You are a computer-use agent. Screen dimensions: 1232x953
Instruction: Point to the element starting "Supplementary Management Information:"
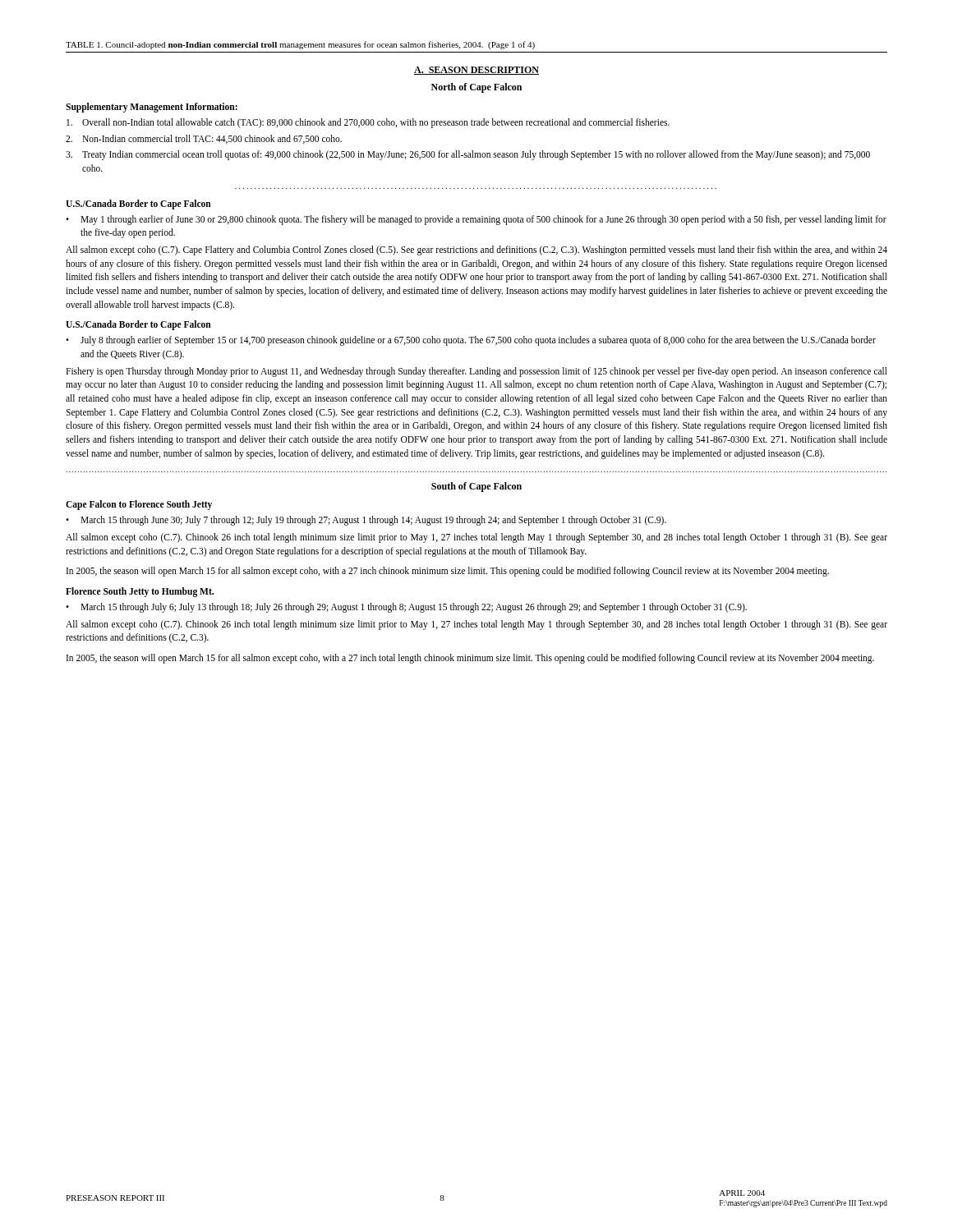(152, 107)
